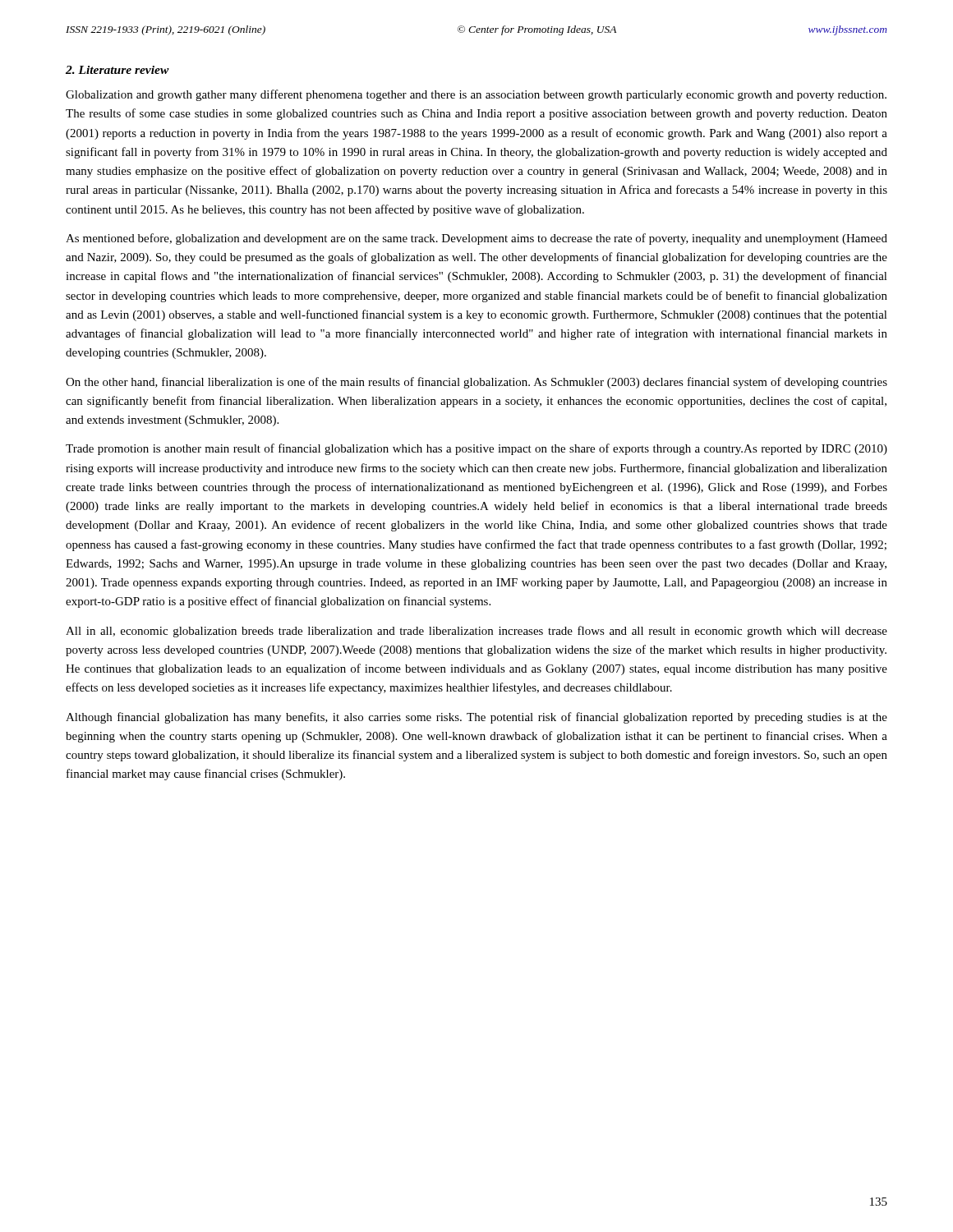This screenshot has height=1232, width=953.
Task: Locate the block of text that opens with "On the other"
Action: pyautogui.click(x=476, y=401)
